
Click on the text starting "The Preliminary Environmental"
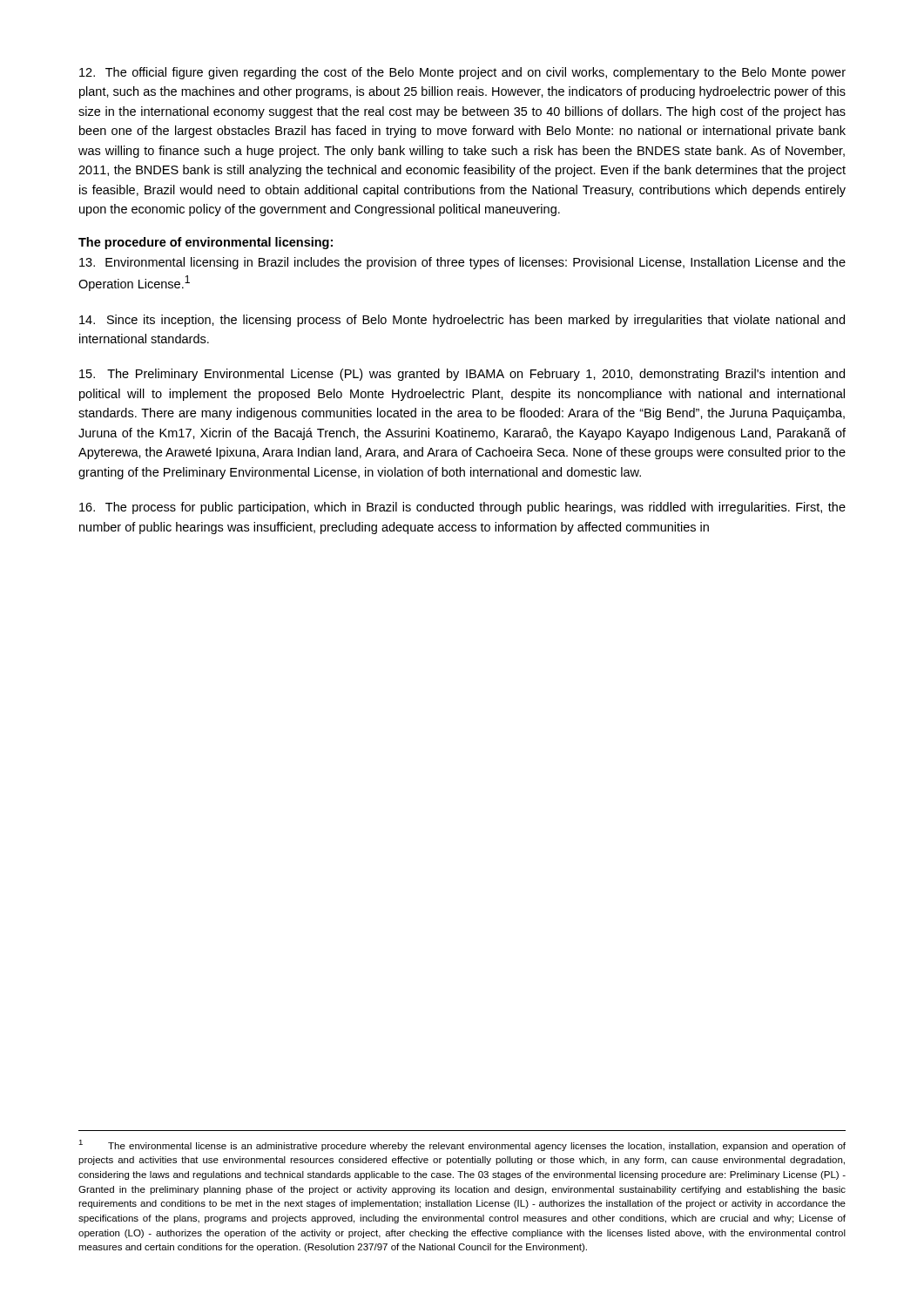point(462,423)
